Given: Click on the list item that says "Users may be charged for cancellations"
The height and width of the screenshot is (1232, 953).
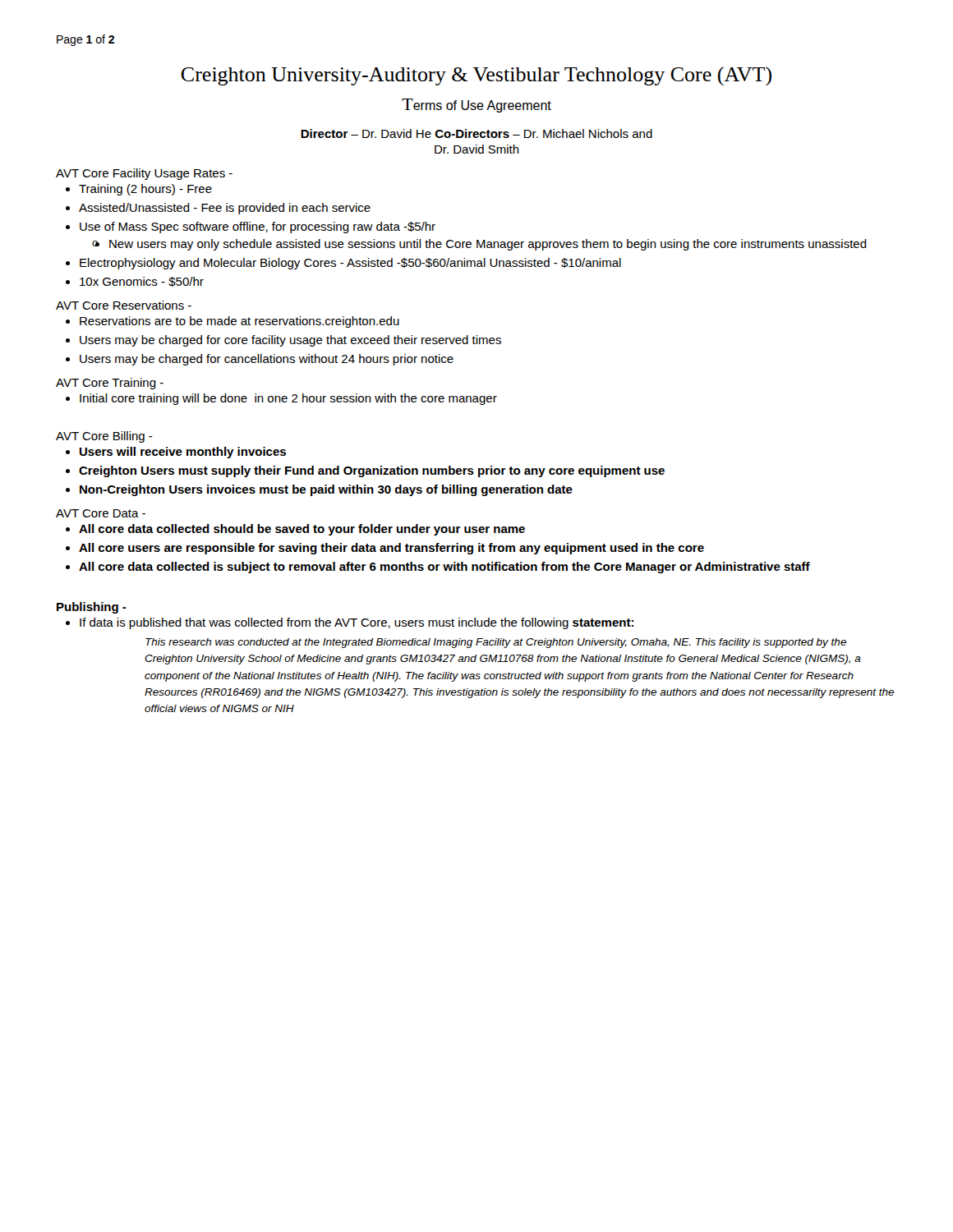Looking at the screenshot, I should tap(260, 360).
